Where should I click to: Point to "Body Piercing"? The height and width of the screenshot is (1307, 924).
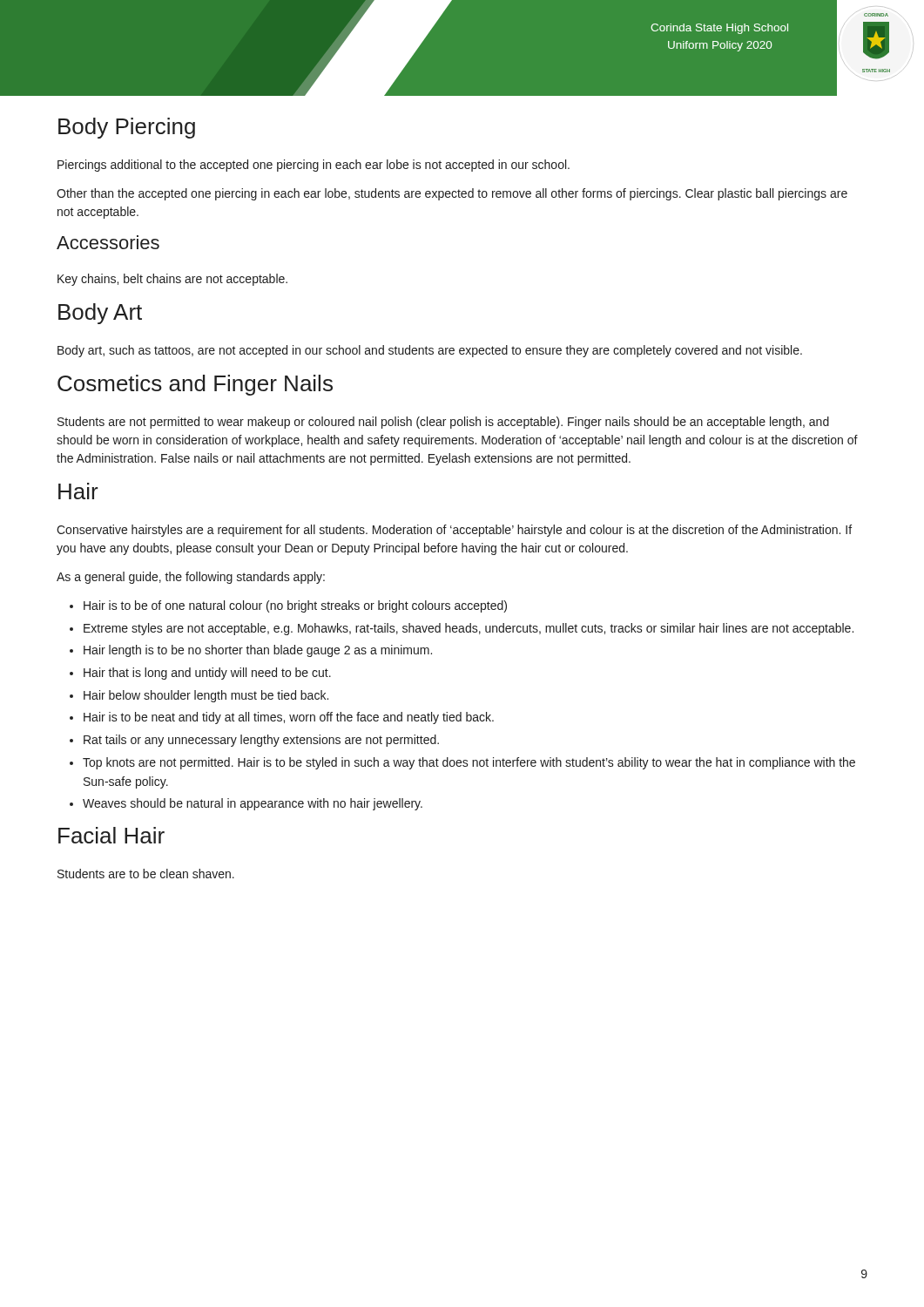pos(127,128)
